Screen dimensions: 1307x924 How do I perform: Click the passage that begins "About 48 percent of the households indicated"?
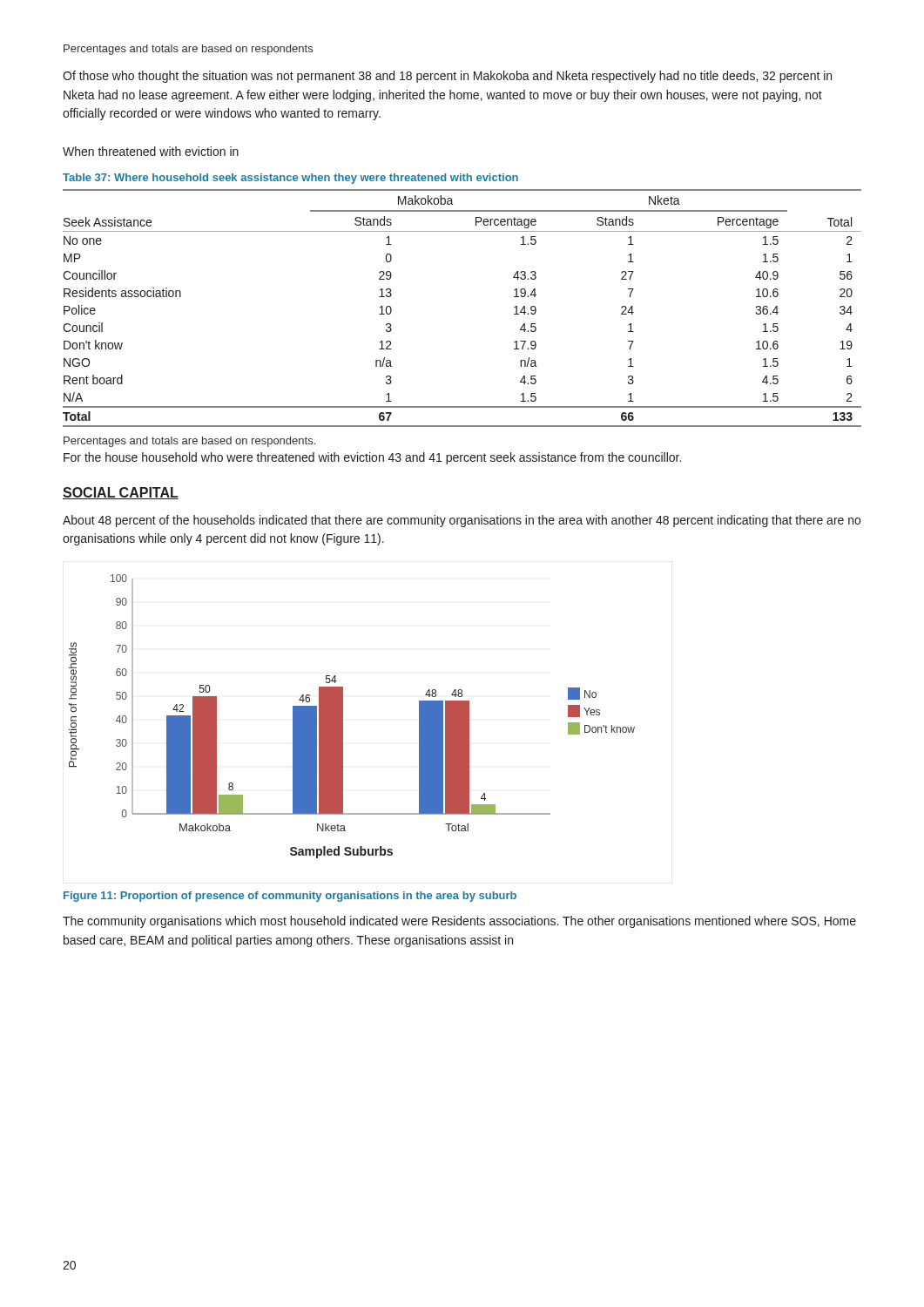click(x=462, y=529)
